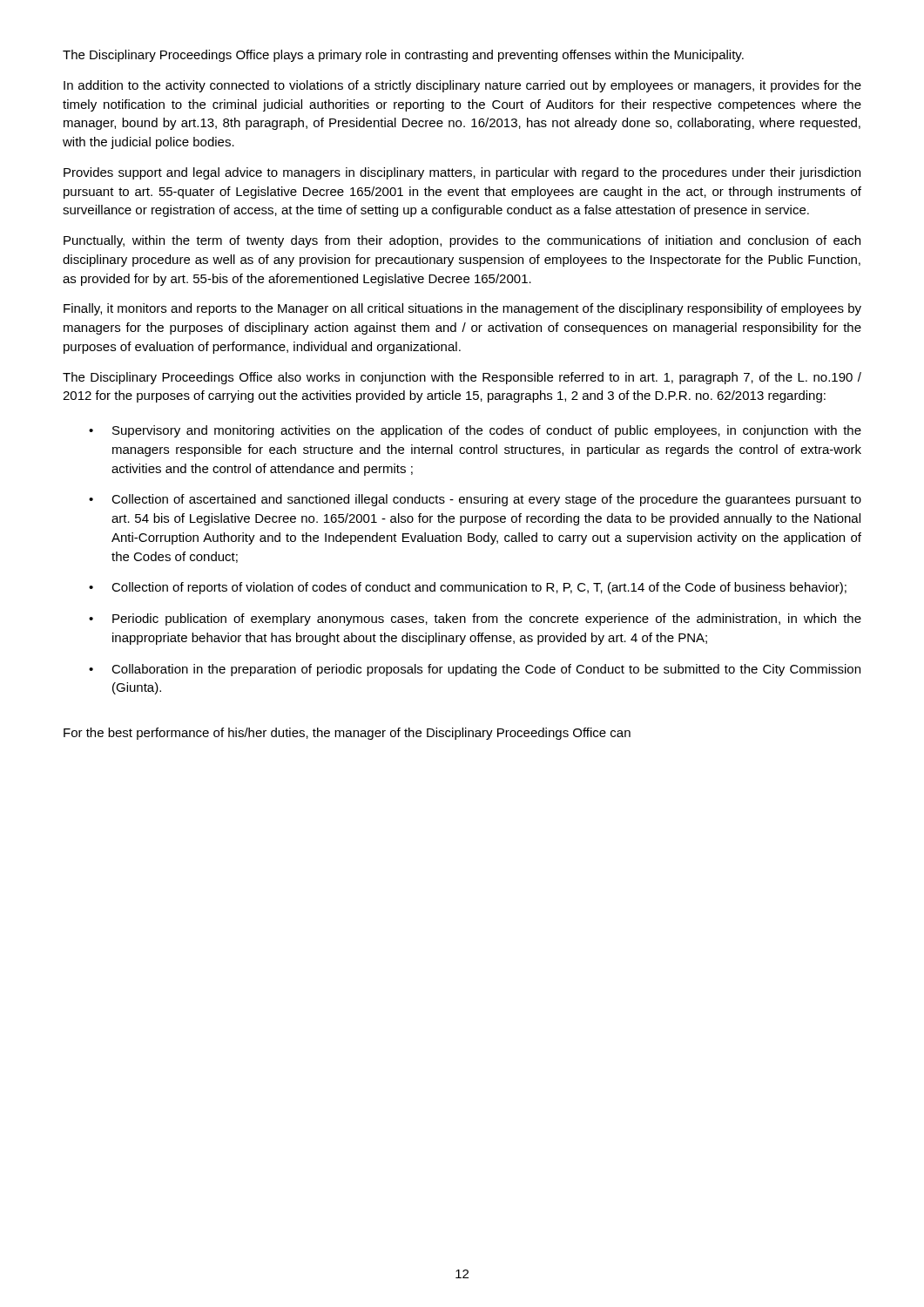Click on the text block containing "Provides support and legal advice to"
Viewport: 924px width, 1307px height.
click(x=462, y=191)
